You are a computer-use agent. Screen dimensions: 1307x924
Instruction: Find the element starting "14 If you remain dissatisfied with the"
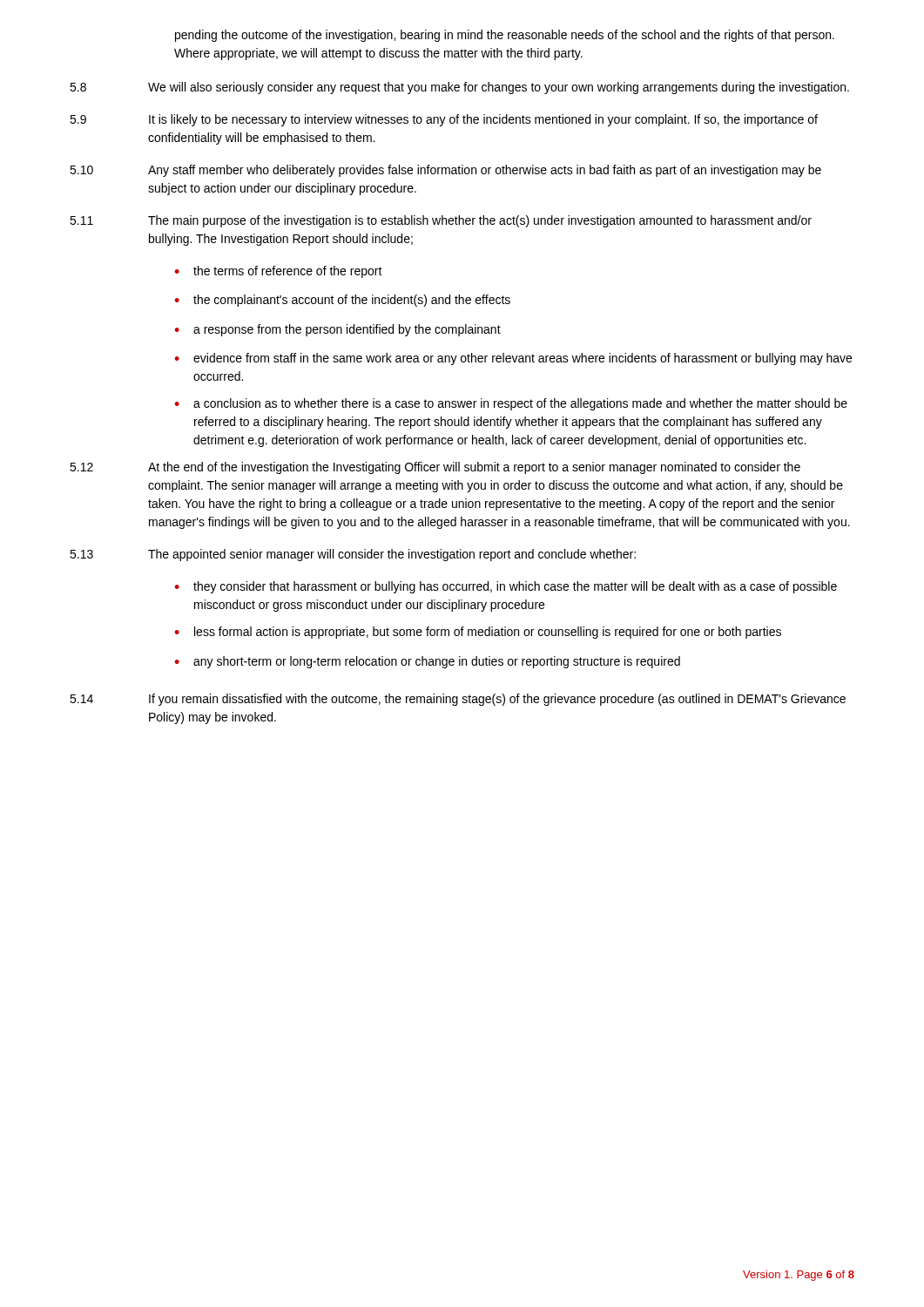point(462,708)
